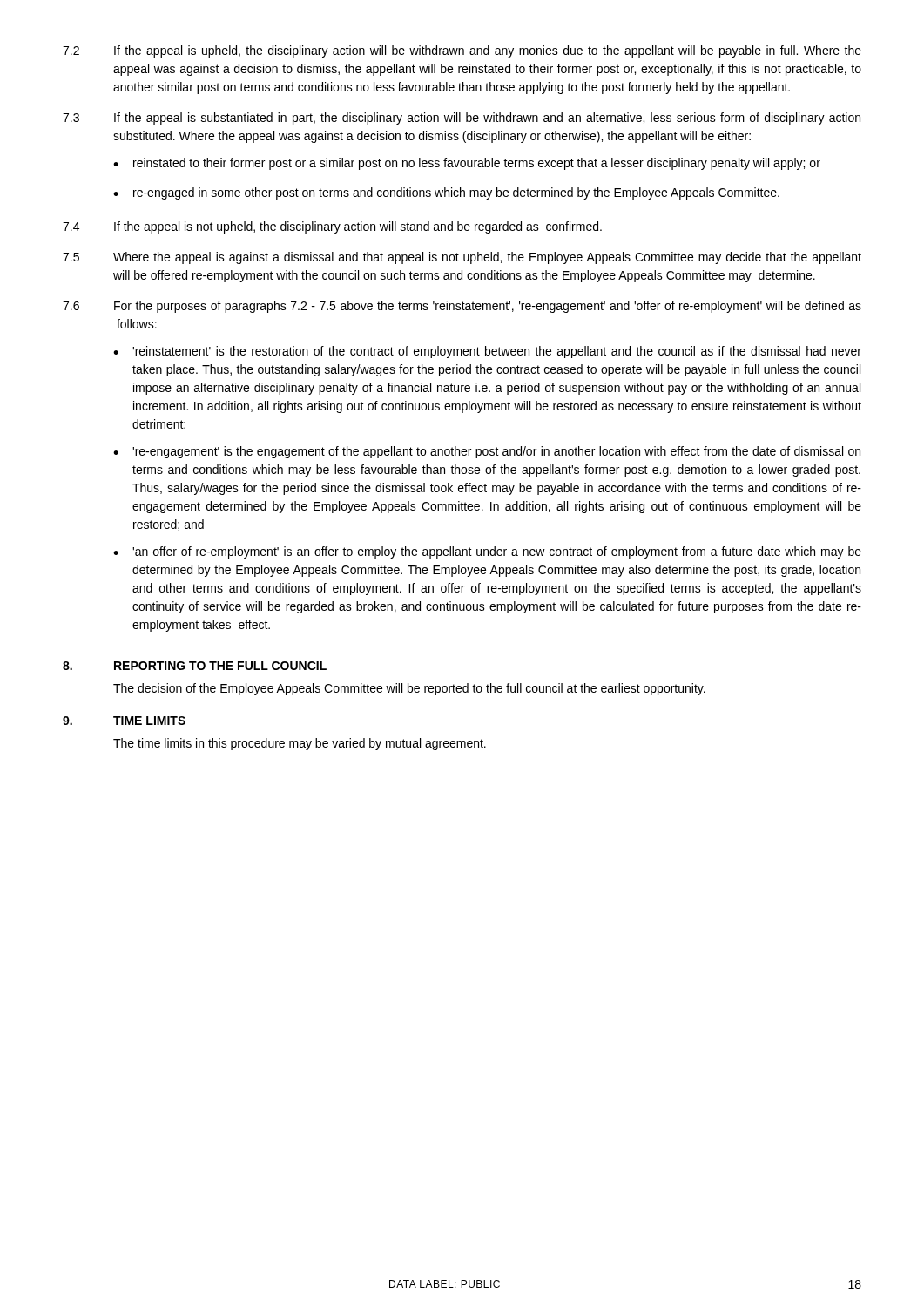924x1307 pixels.
Task: Select the list item that reads "7.6 For the purposes of paragraphs 7.2"
Action: click(462, 470)
